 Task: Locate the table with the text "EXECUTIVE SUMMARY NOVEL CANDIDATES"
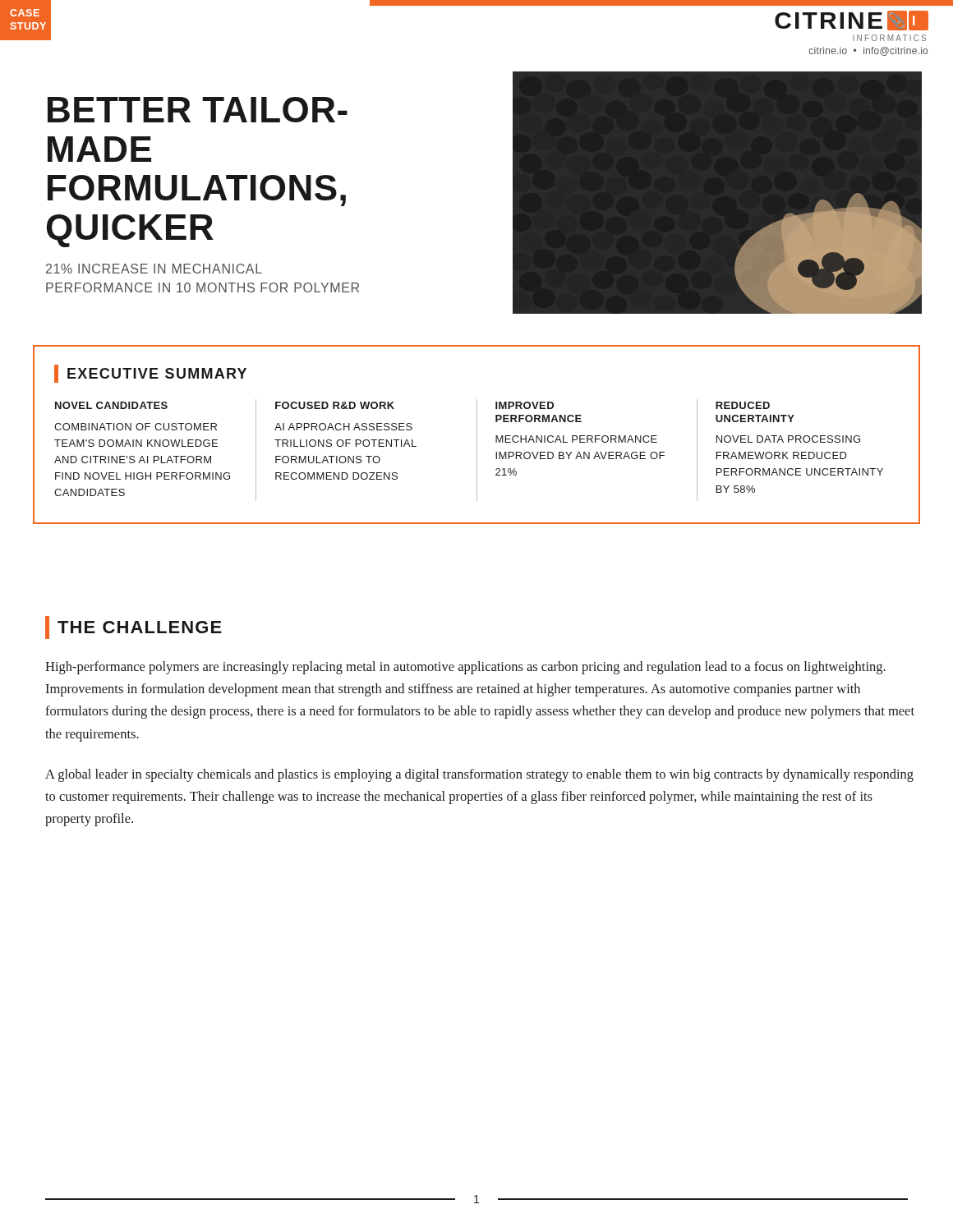[476, 435]
